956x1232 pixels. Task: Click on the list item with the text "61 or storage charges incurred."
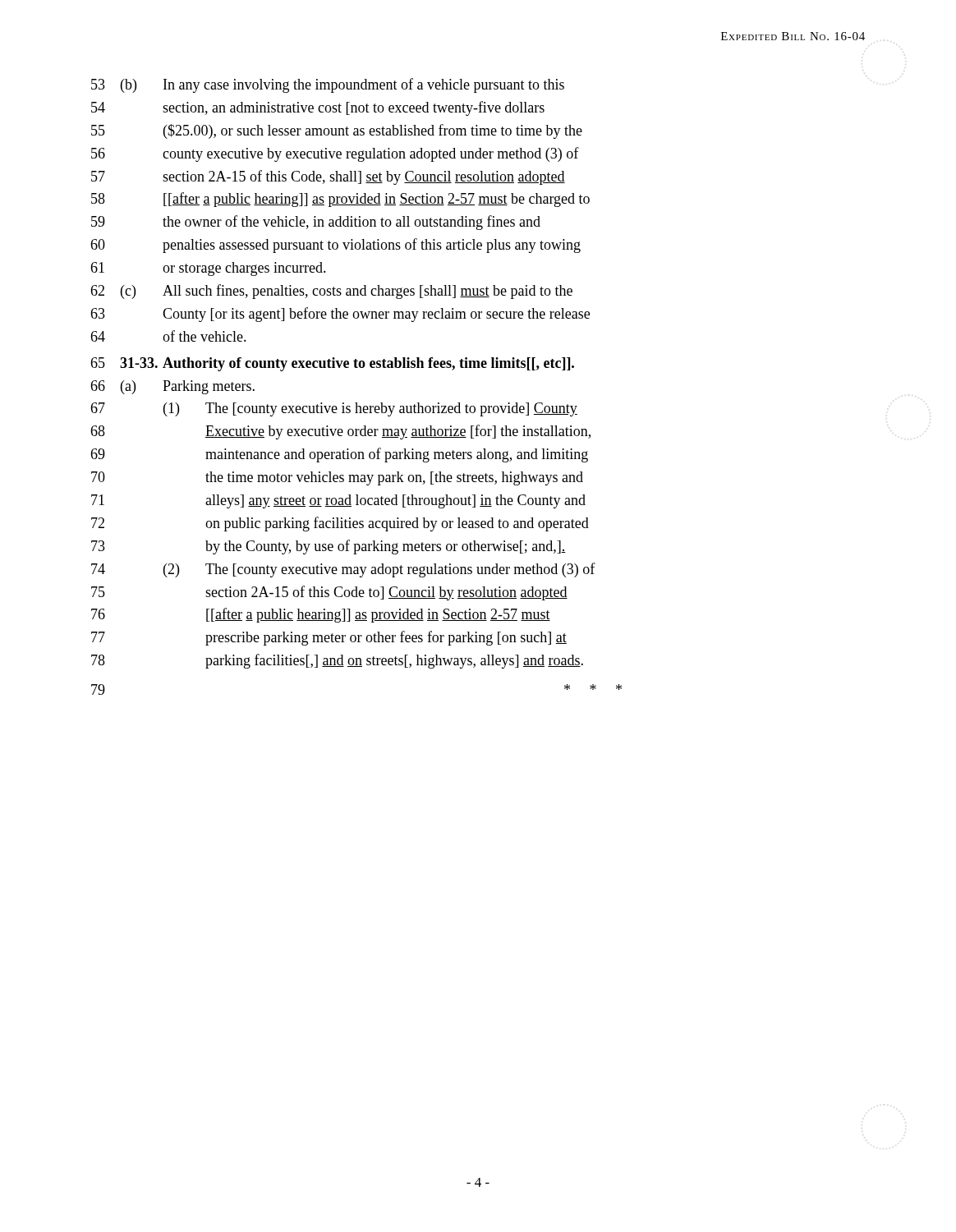click(208, 269)
